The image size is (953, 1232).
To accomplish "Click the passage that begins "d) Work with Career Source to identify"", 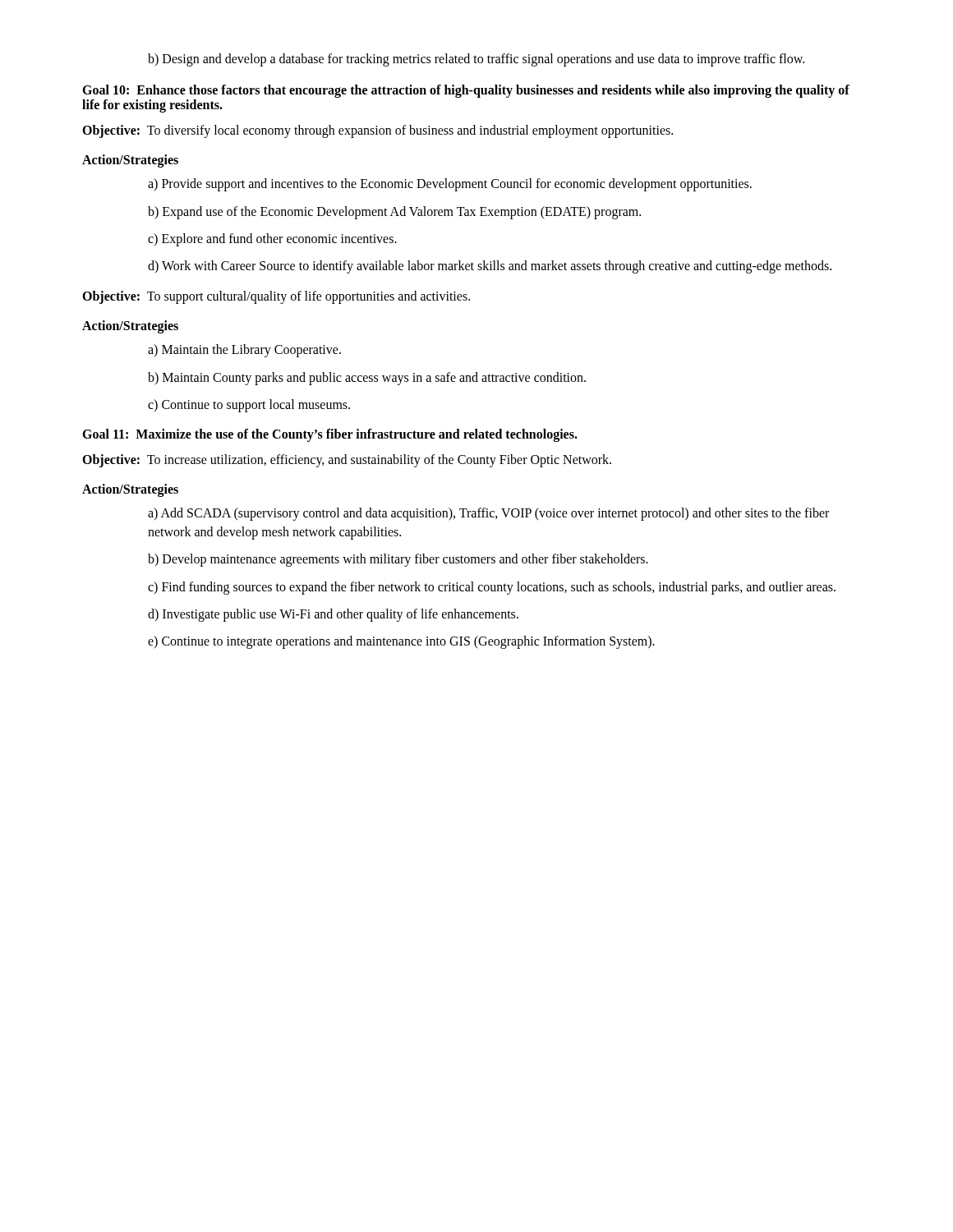I will click(x=501, y=266).
